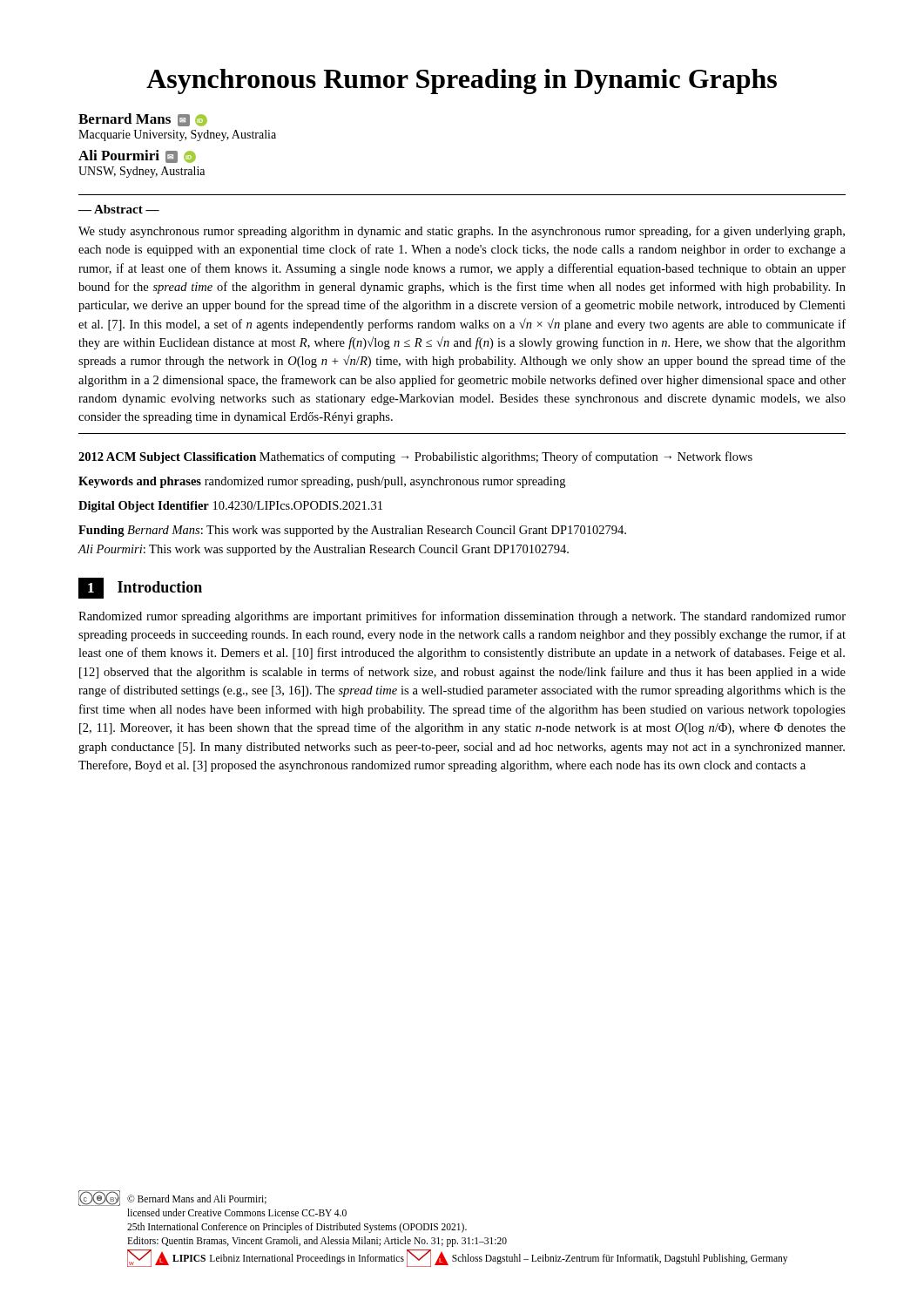This screenshot has height=1307, width=924.
Task: Select the block starting "Funding Bernard Mans: This work was"
Action: [x=353, y=539]
